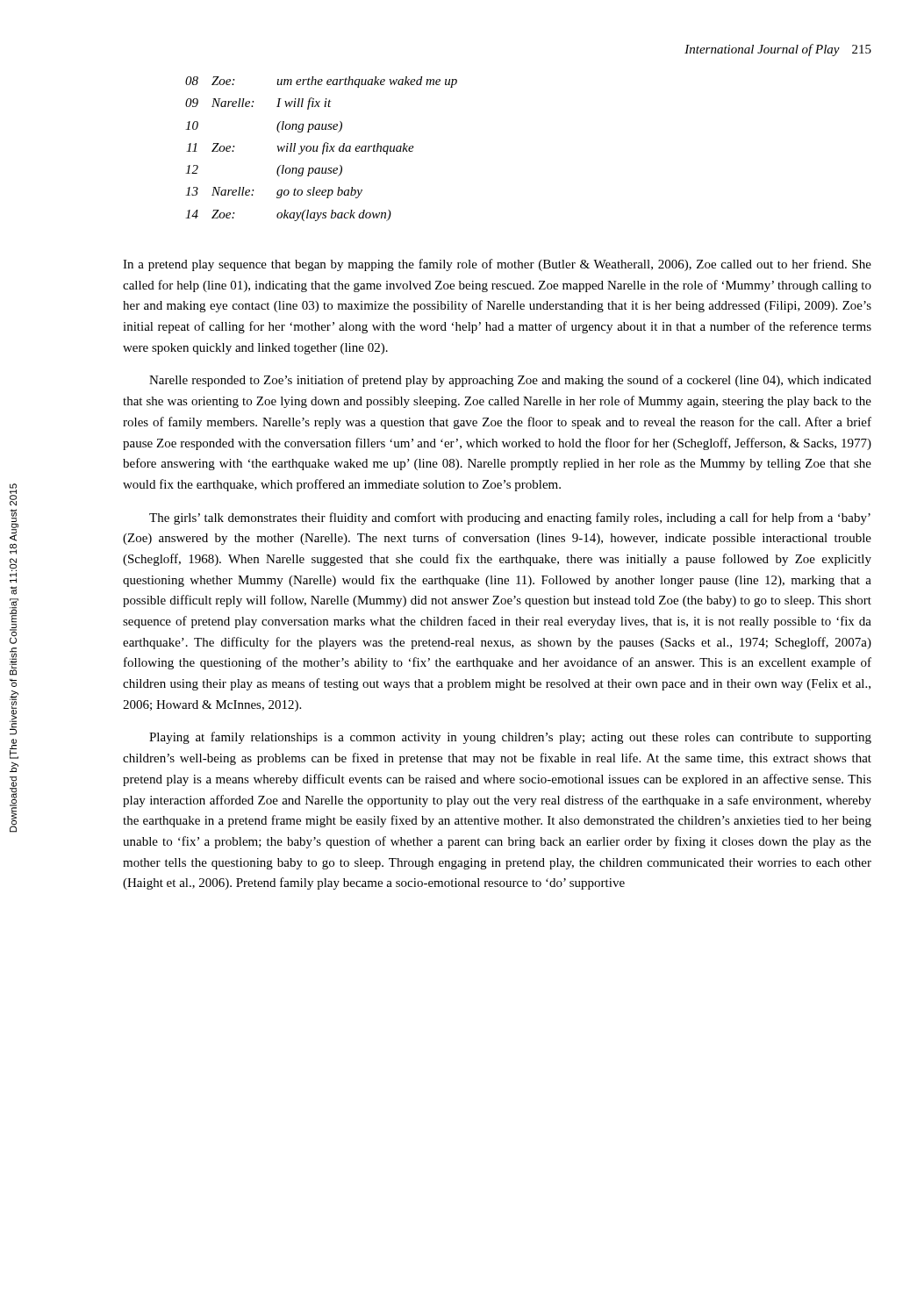
Task: Click on the text block starting "Playing at family relationships is a common activity"
Action: [497, 810]
